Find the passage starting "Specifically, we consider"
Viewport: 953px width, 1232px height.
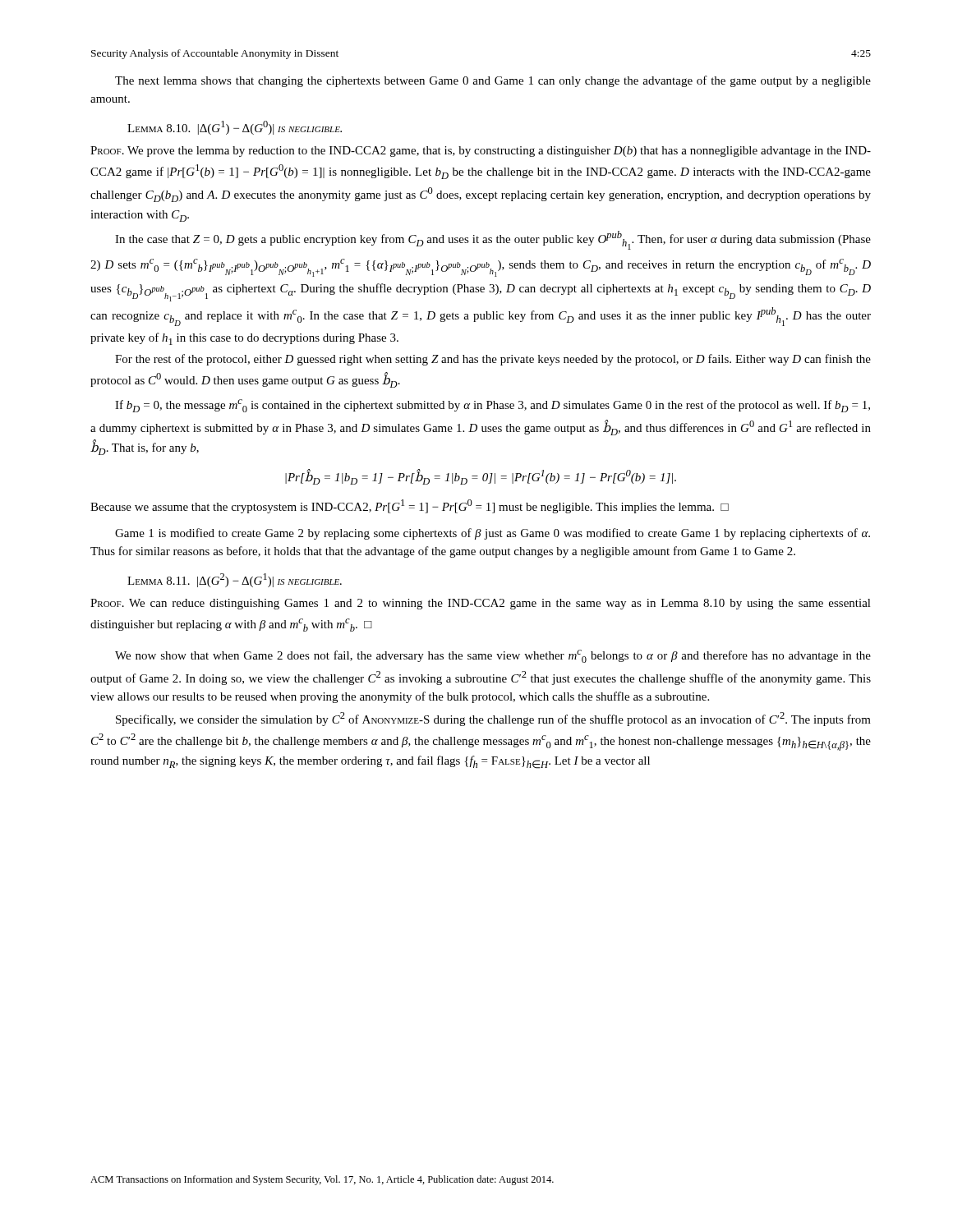[x=481, y=740]
